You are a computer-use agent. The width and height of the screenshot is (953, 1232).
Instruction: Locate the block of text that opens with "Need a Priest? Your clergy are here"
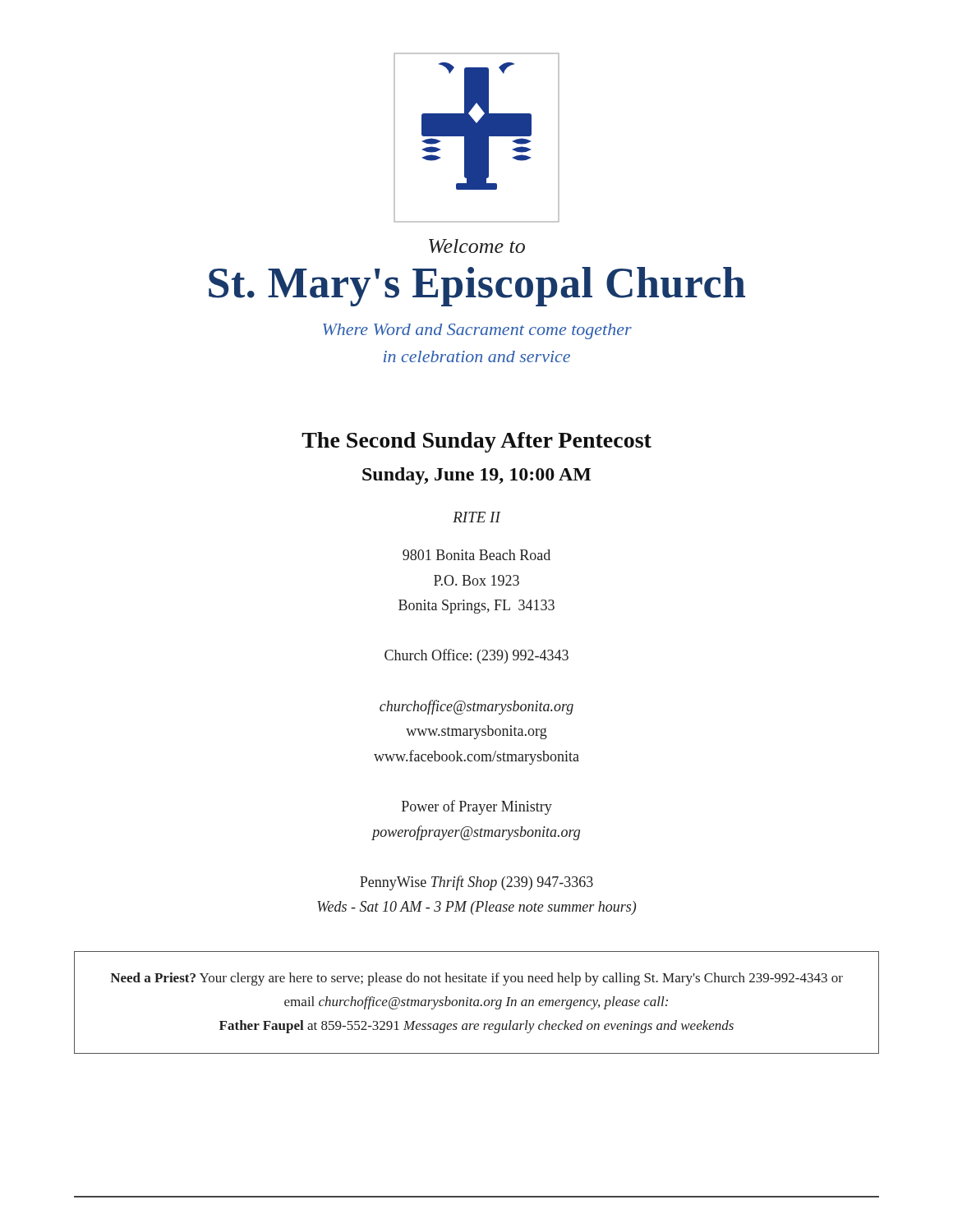click(476, 1001)
